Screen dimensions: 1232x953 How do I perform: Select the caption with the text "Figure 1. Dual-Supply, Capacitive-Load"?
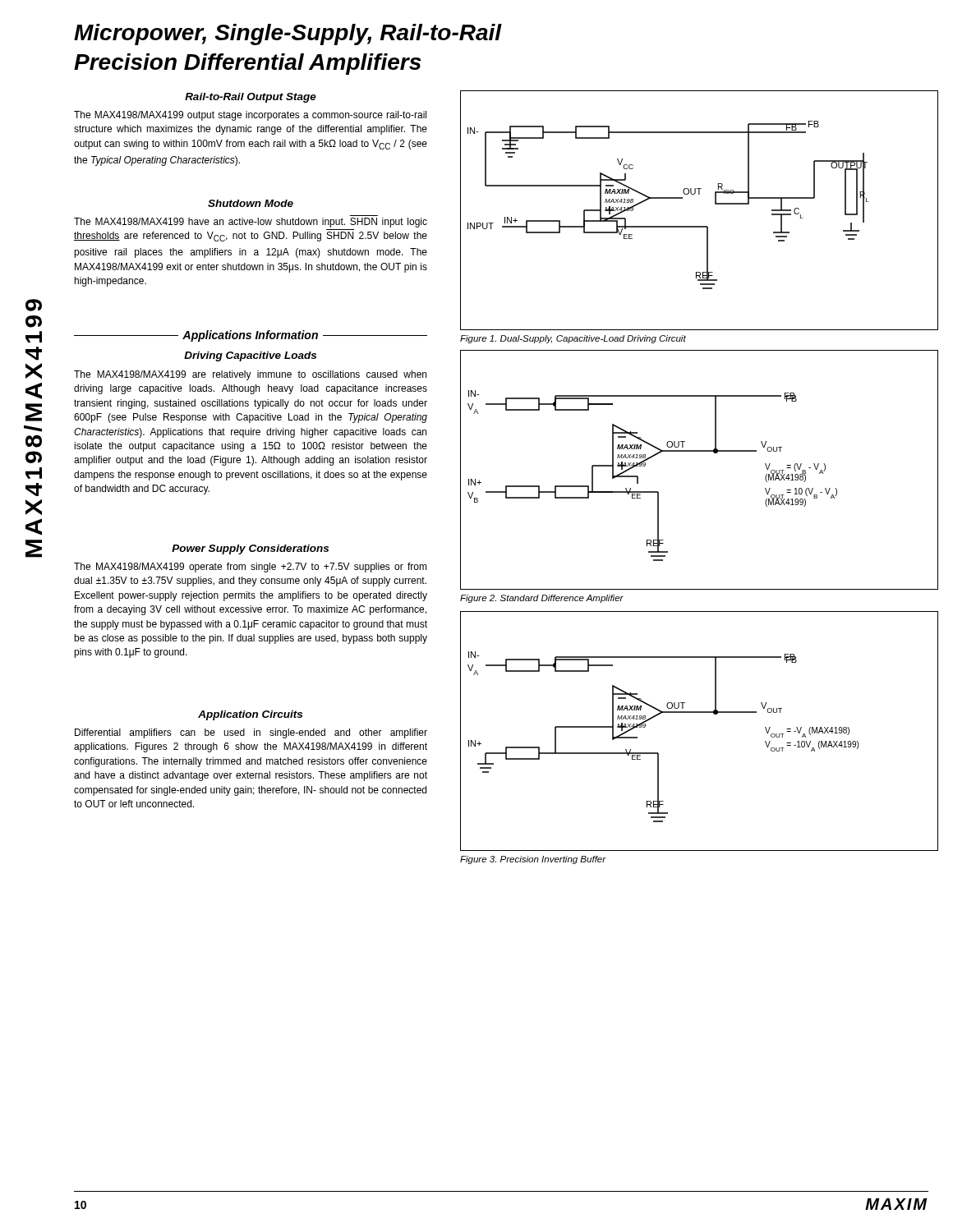pos(698,338)
